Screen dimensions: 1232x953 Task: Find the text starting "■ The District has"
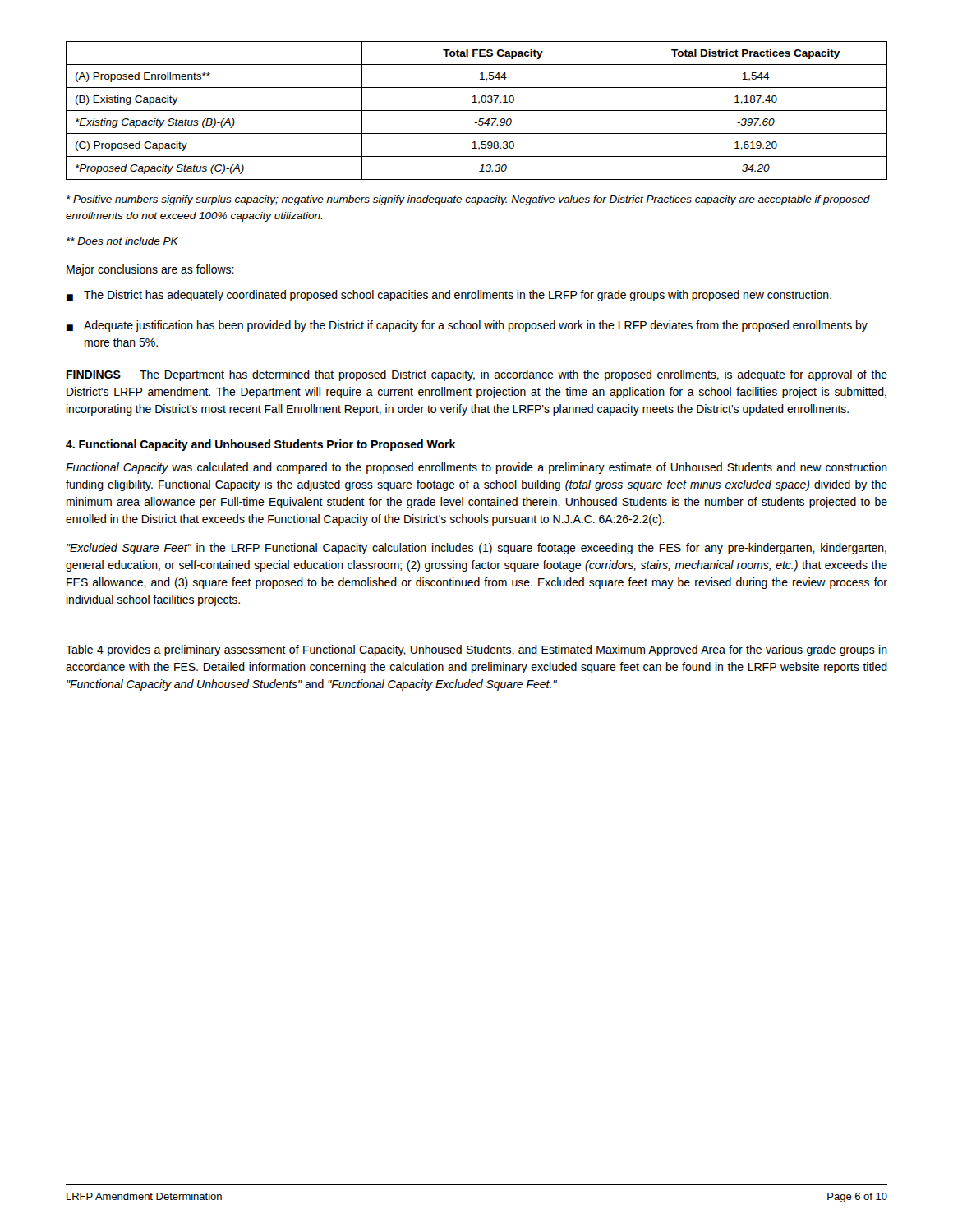pos(476,297)
